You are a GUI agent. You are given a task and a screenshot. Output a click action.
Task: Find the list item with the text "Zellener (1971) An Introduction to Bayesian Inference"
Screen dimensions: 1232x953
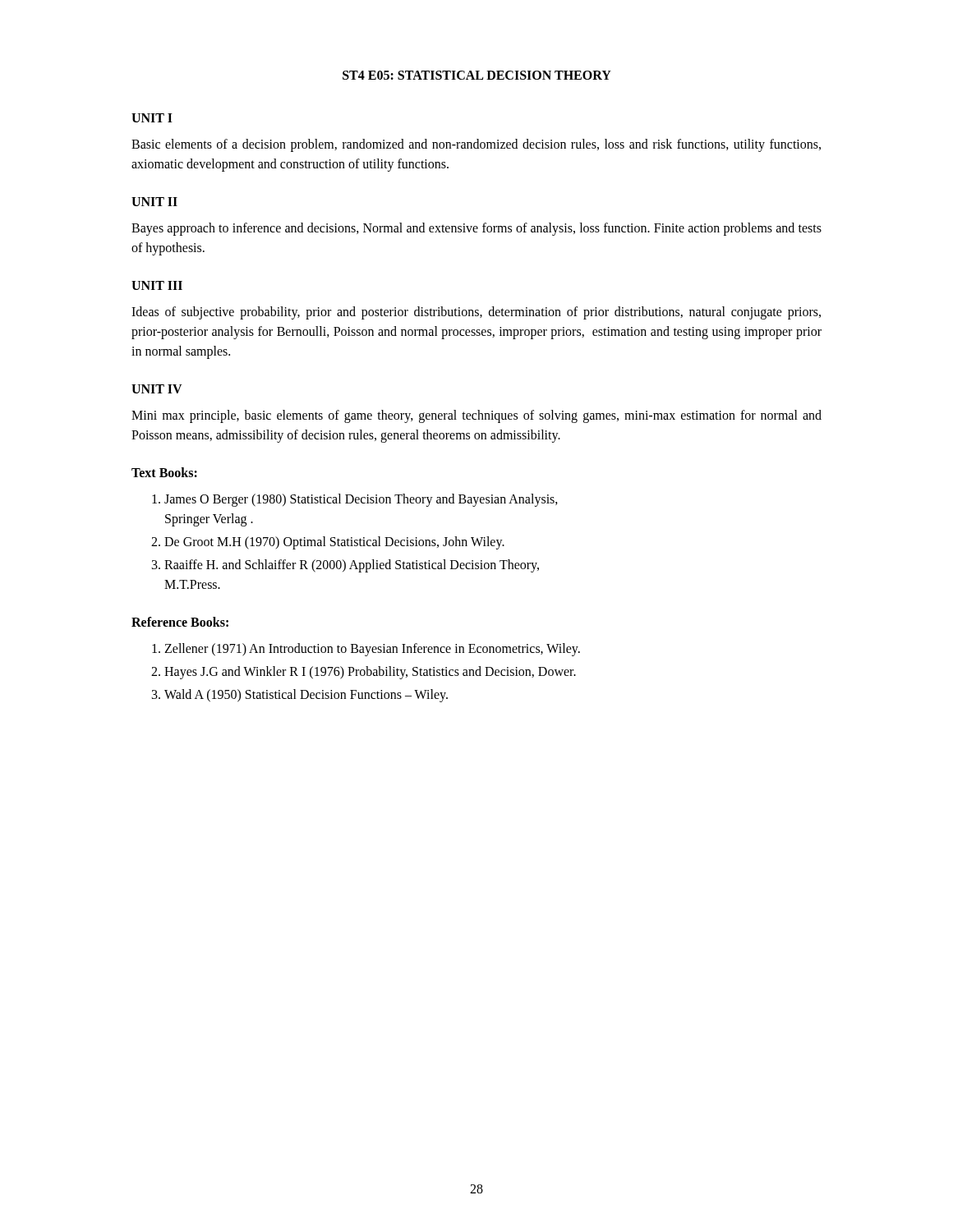click(x=493, y=649)
